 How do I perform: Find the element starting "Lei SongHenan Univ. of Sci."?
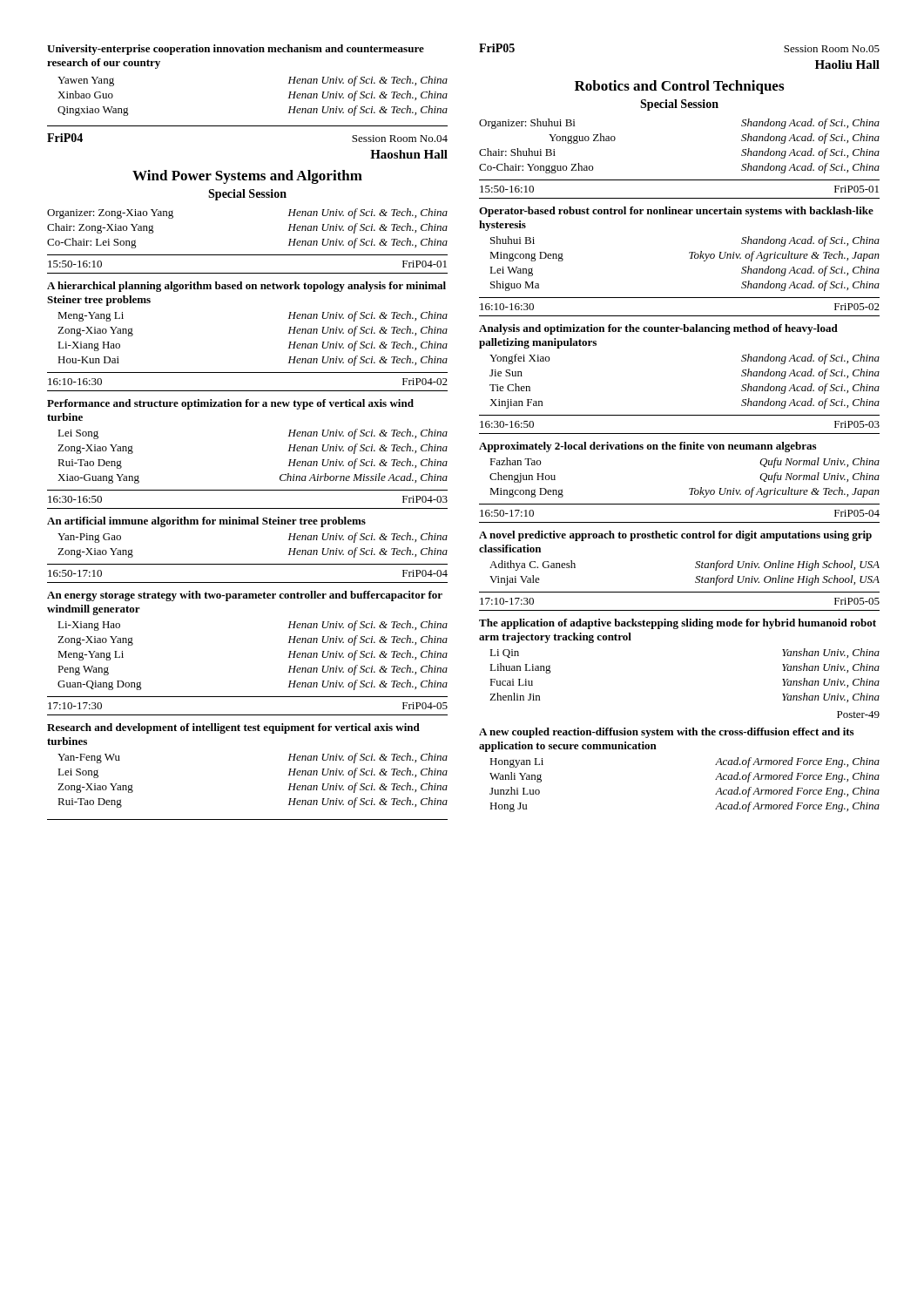(78, 433)
